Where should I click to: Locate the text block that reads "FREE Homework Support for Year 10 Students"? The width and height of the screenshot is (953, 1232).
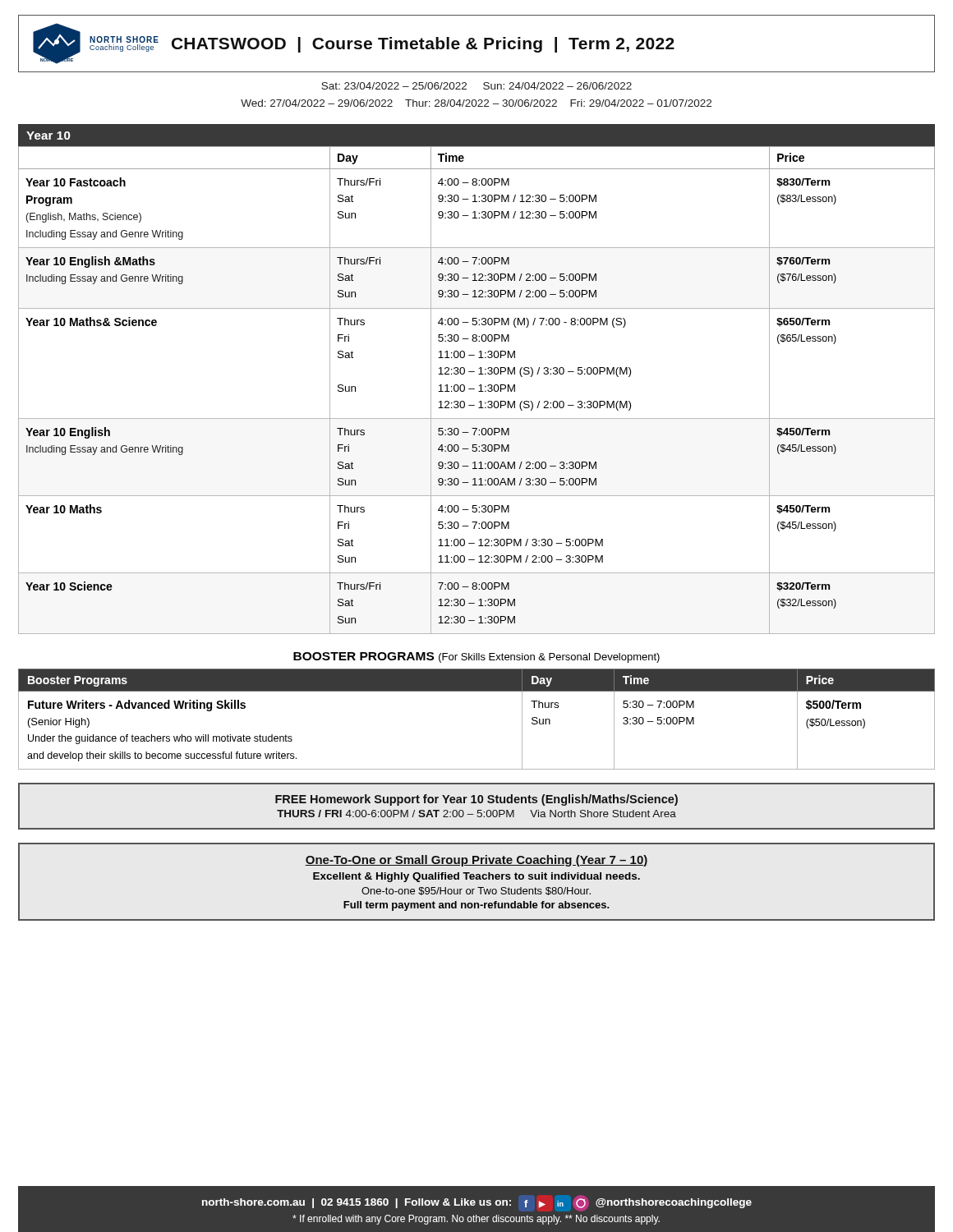pos(476,806)
